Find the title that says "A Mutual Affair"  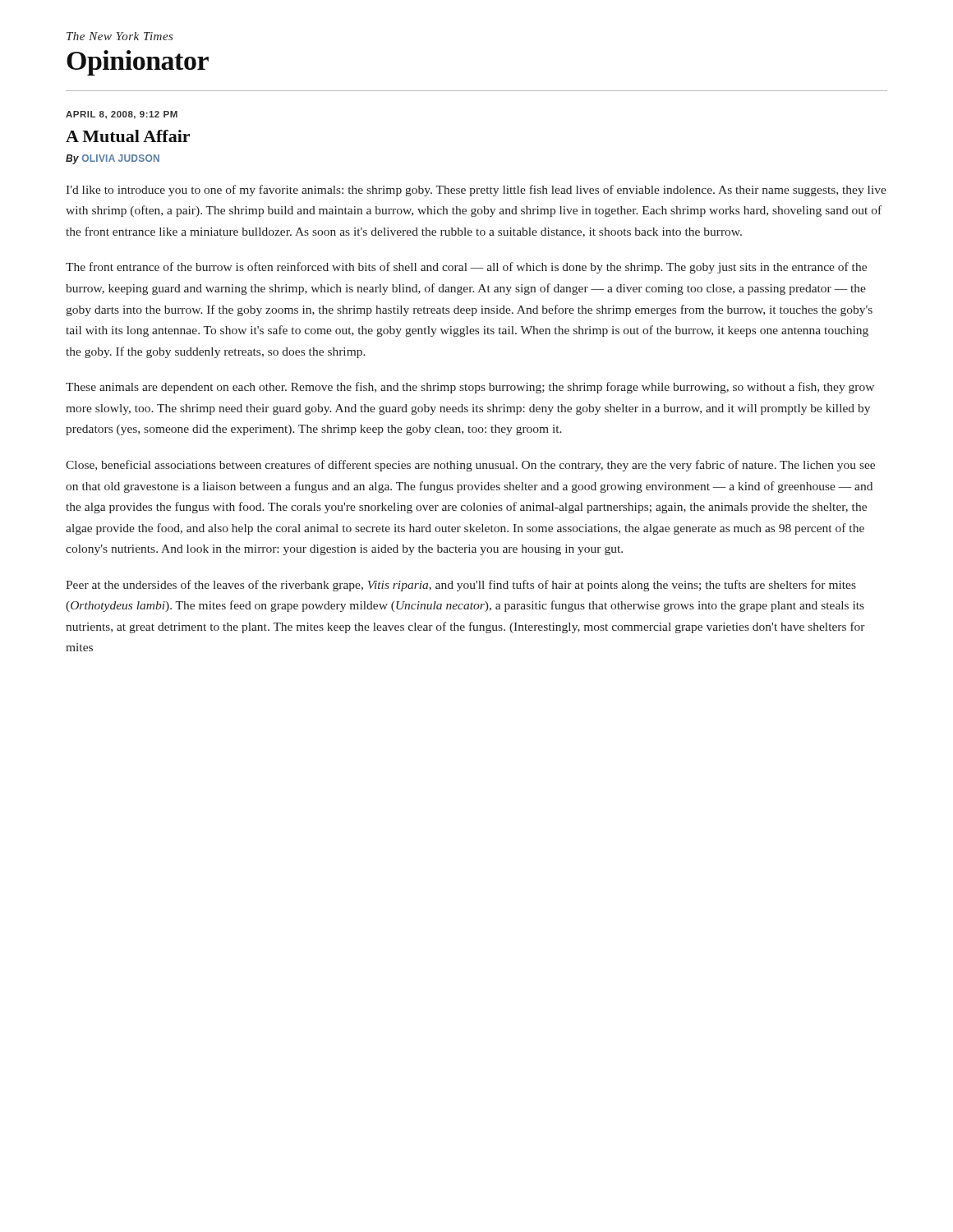(x=128, y=136)
